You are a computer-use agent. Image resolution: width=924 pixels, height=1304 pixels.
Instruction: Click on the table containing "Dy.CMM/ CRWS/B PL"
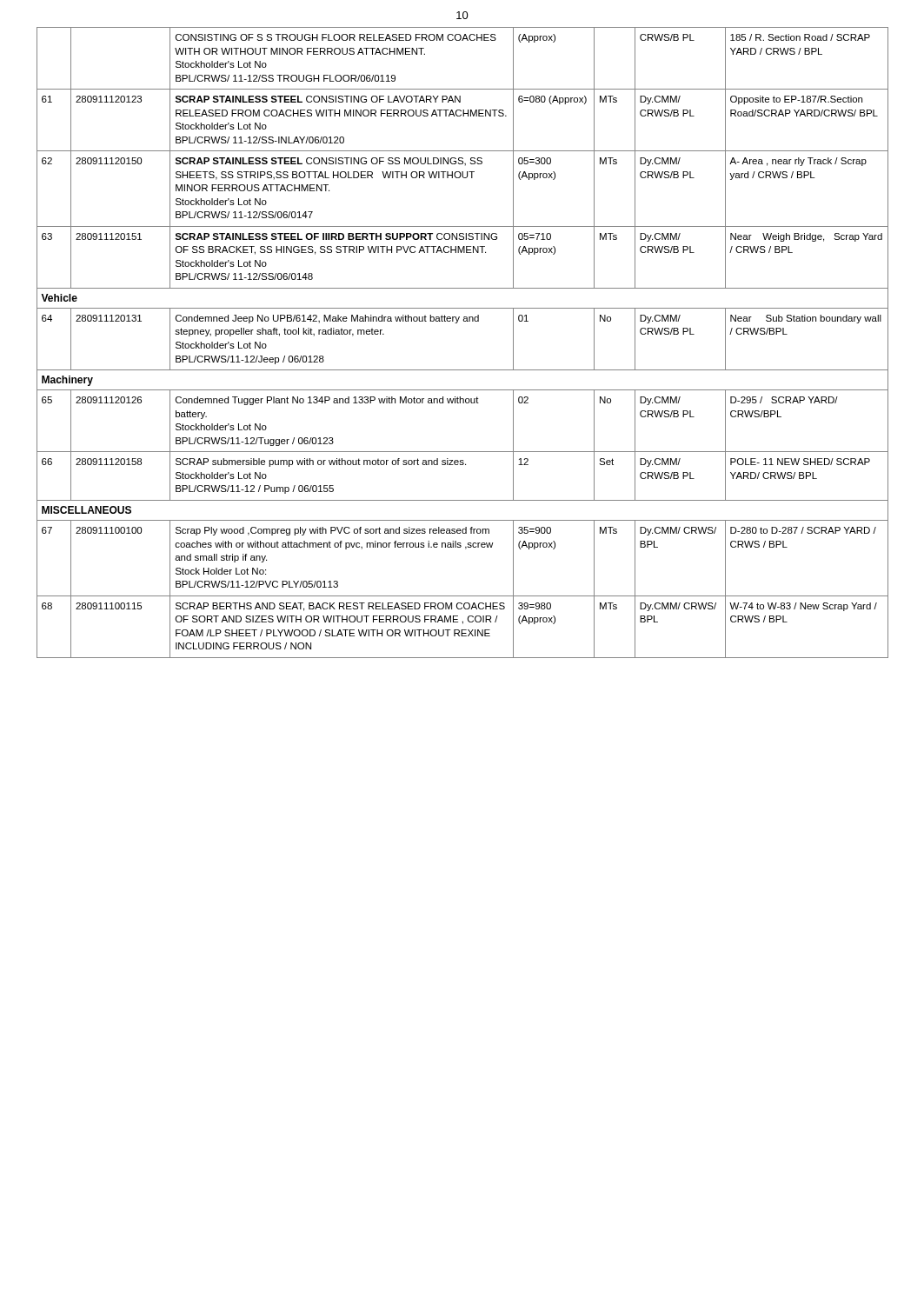(x=462, y=342)
